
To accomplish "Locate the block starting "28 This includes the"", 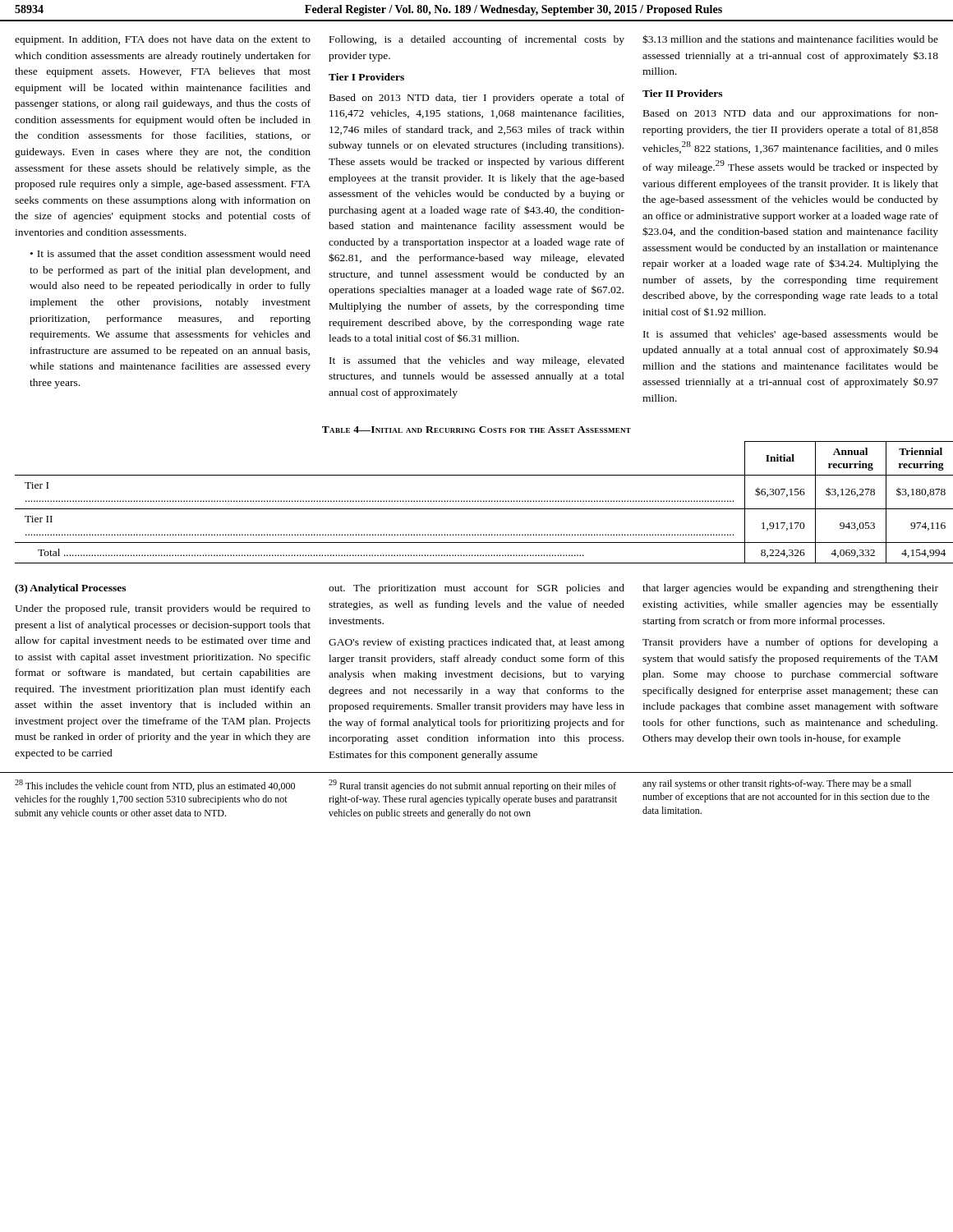I will tap(155, 798).
